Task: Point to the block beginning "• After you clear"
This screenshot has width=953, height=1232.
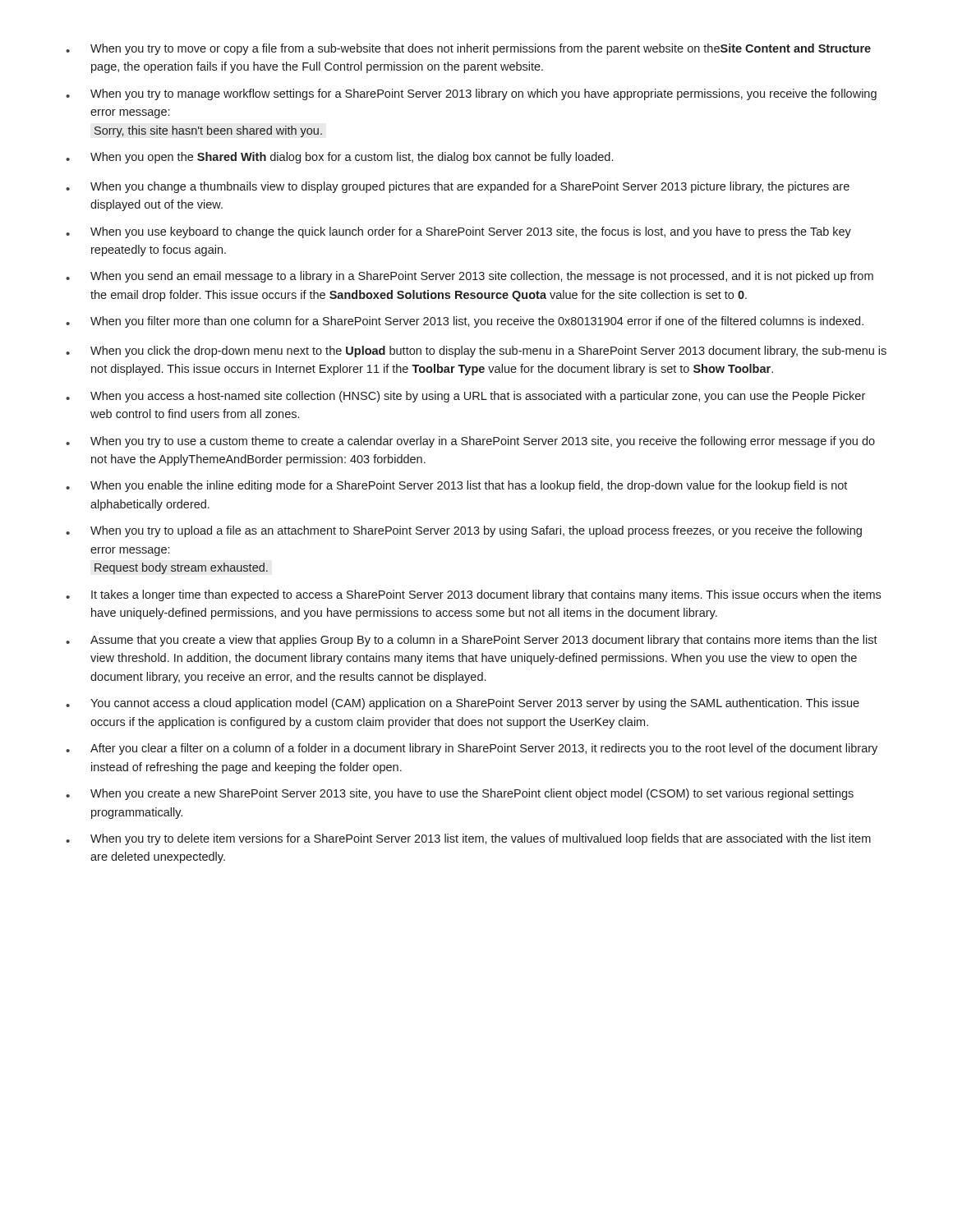Action: (476, 758)
